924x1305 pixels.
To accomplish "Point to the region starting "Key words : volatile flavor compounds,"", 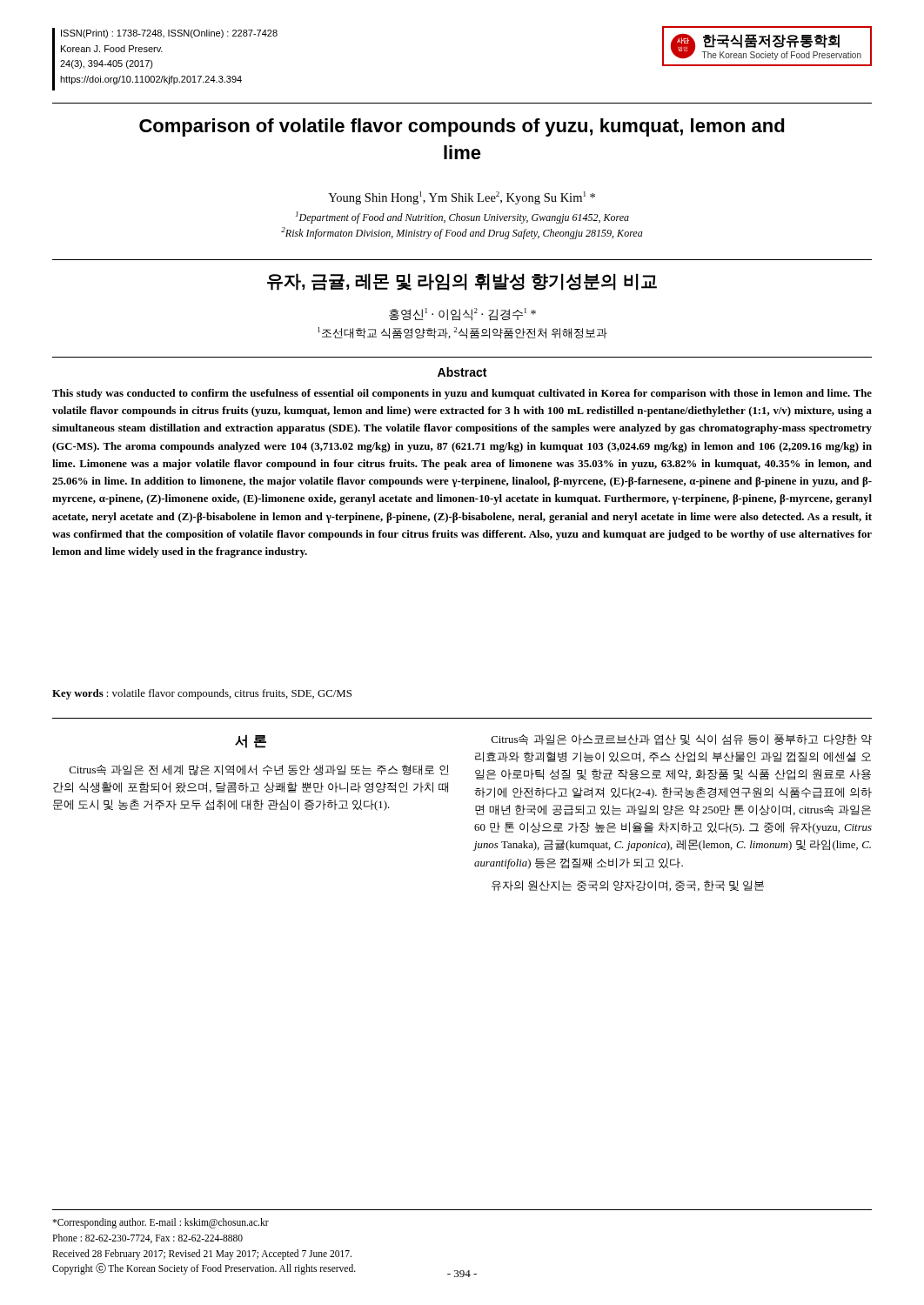I will [x=202, y=693].
